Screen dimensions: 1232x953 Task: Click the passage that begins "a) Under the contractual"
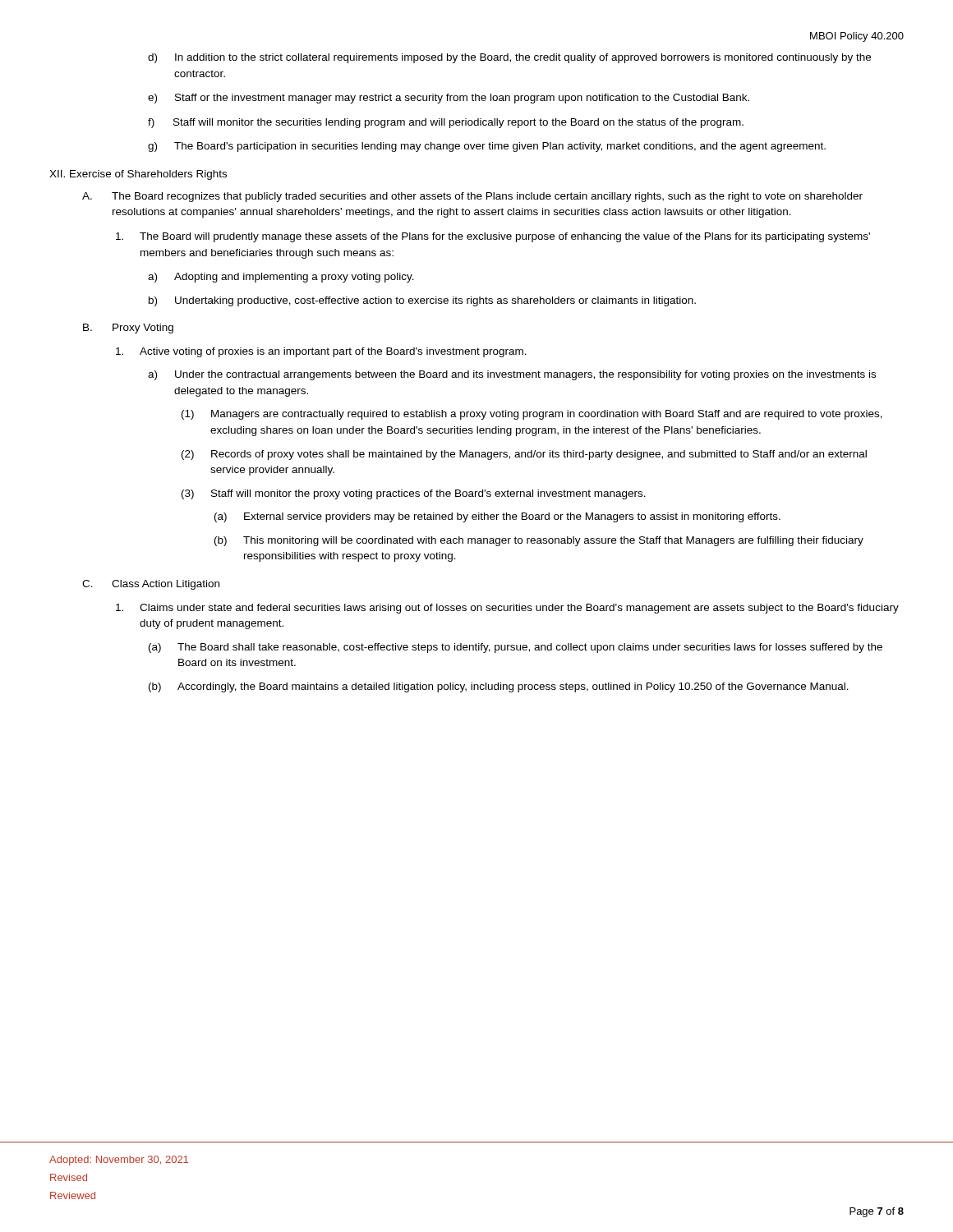coord(526,383)
